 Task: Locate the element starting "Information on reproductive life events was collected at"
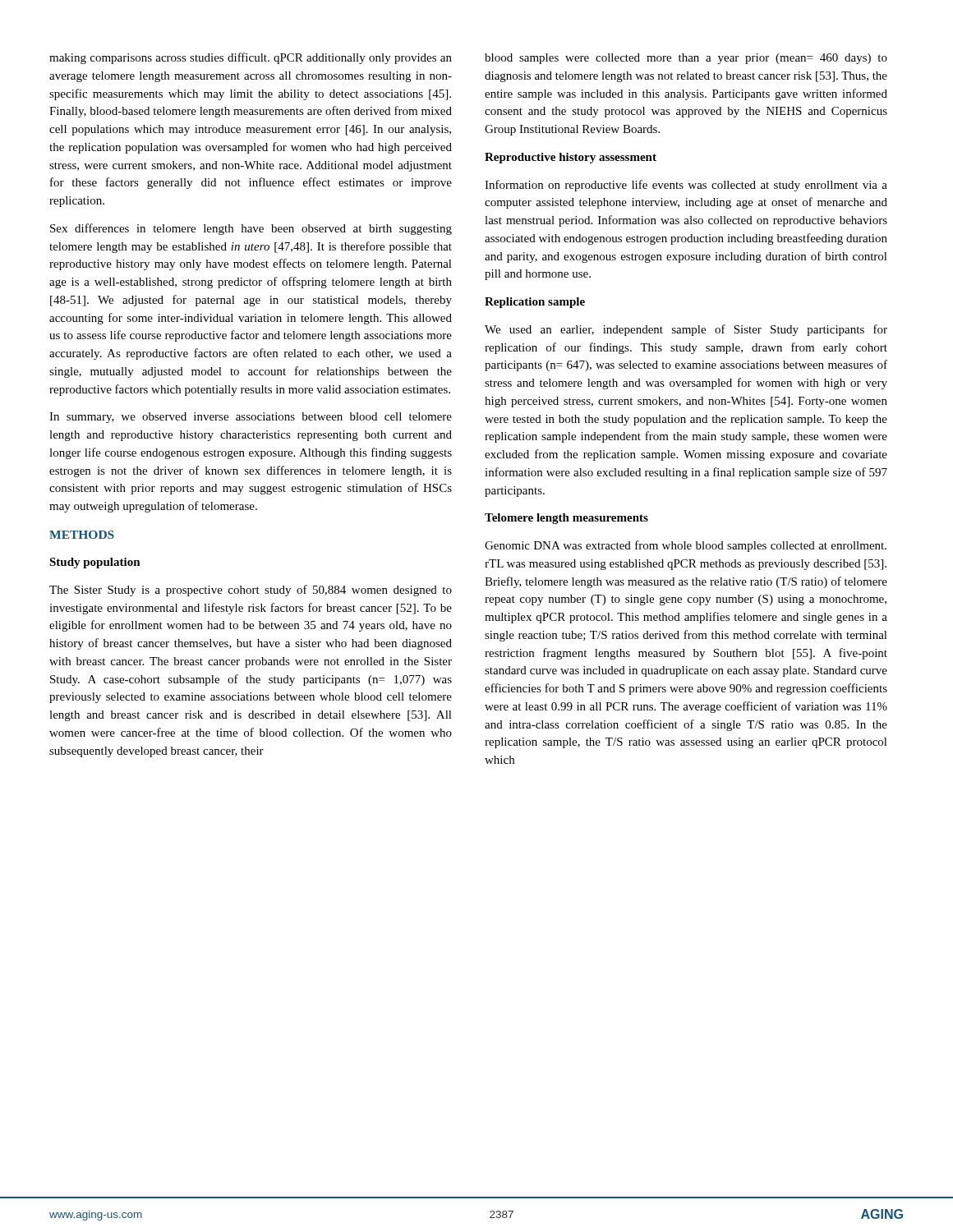686,230
